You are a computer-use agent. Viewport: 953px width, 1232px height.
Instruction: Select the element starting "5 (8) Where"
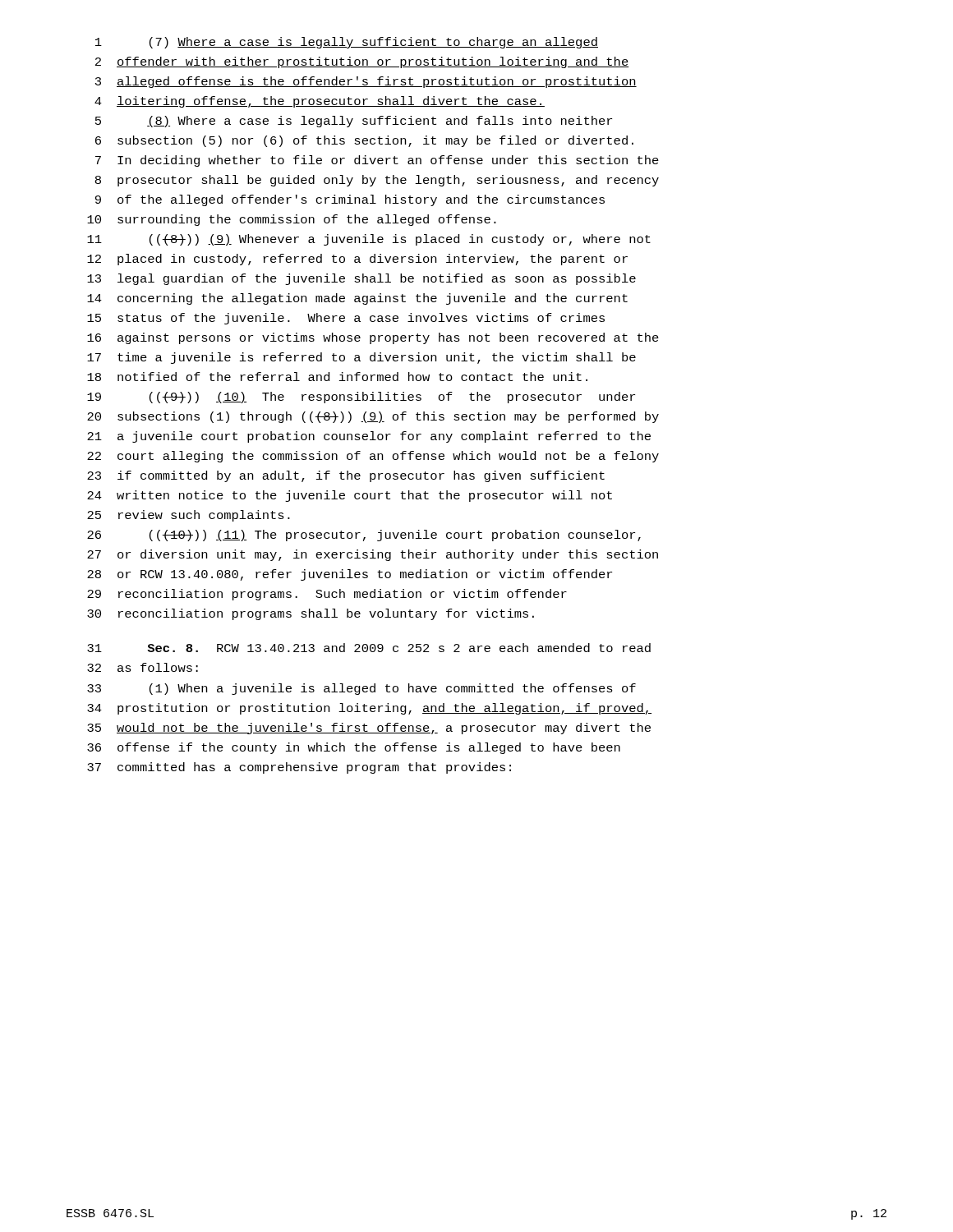point(476,171)
